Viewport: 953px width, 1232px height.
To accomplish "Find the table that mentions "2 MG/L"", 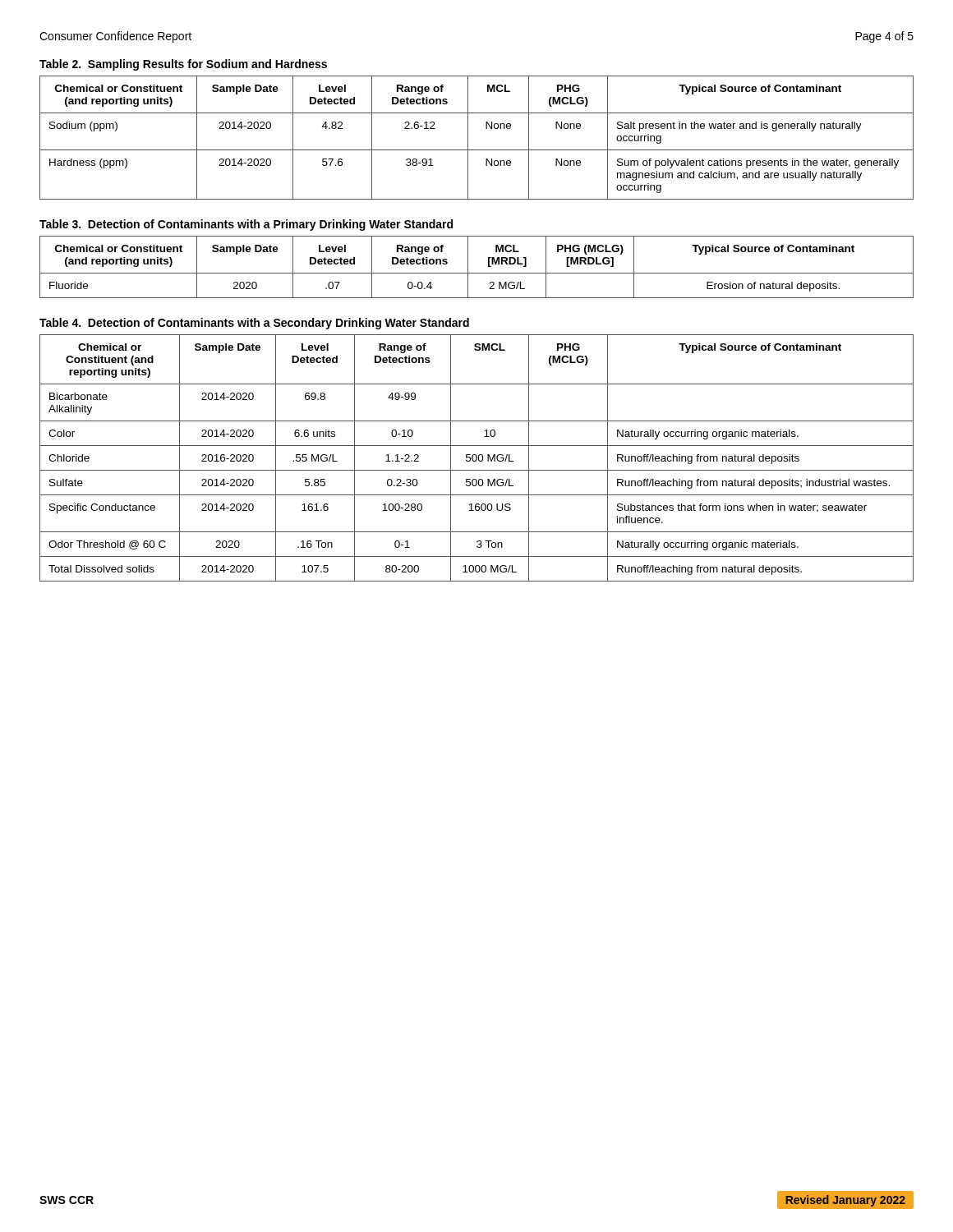I will point(476,267).
